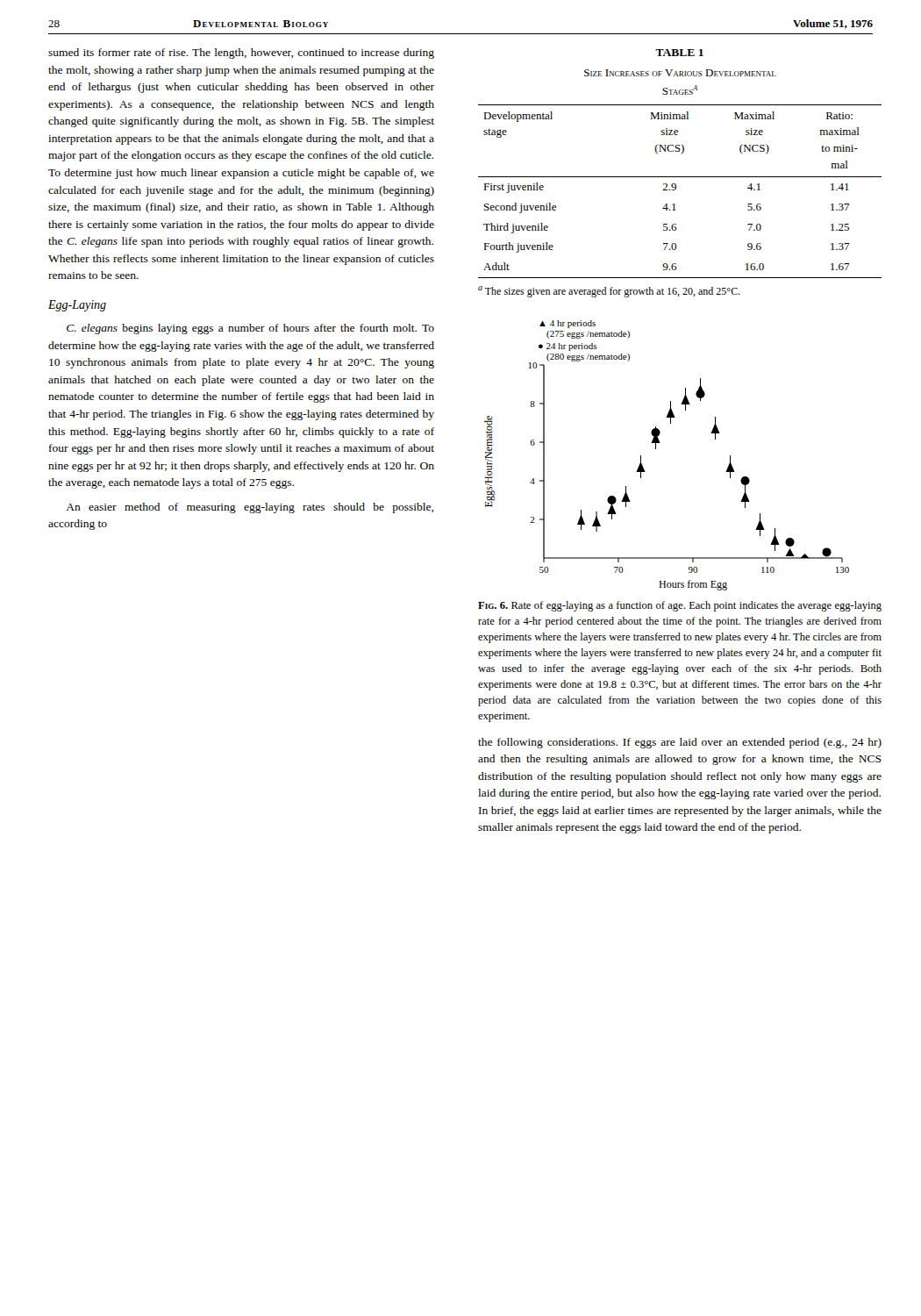Click on the text block that says "sumed its former rate of rise. The length,"

(241, 164)
